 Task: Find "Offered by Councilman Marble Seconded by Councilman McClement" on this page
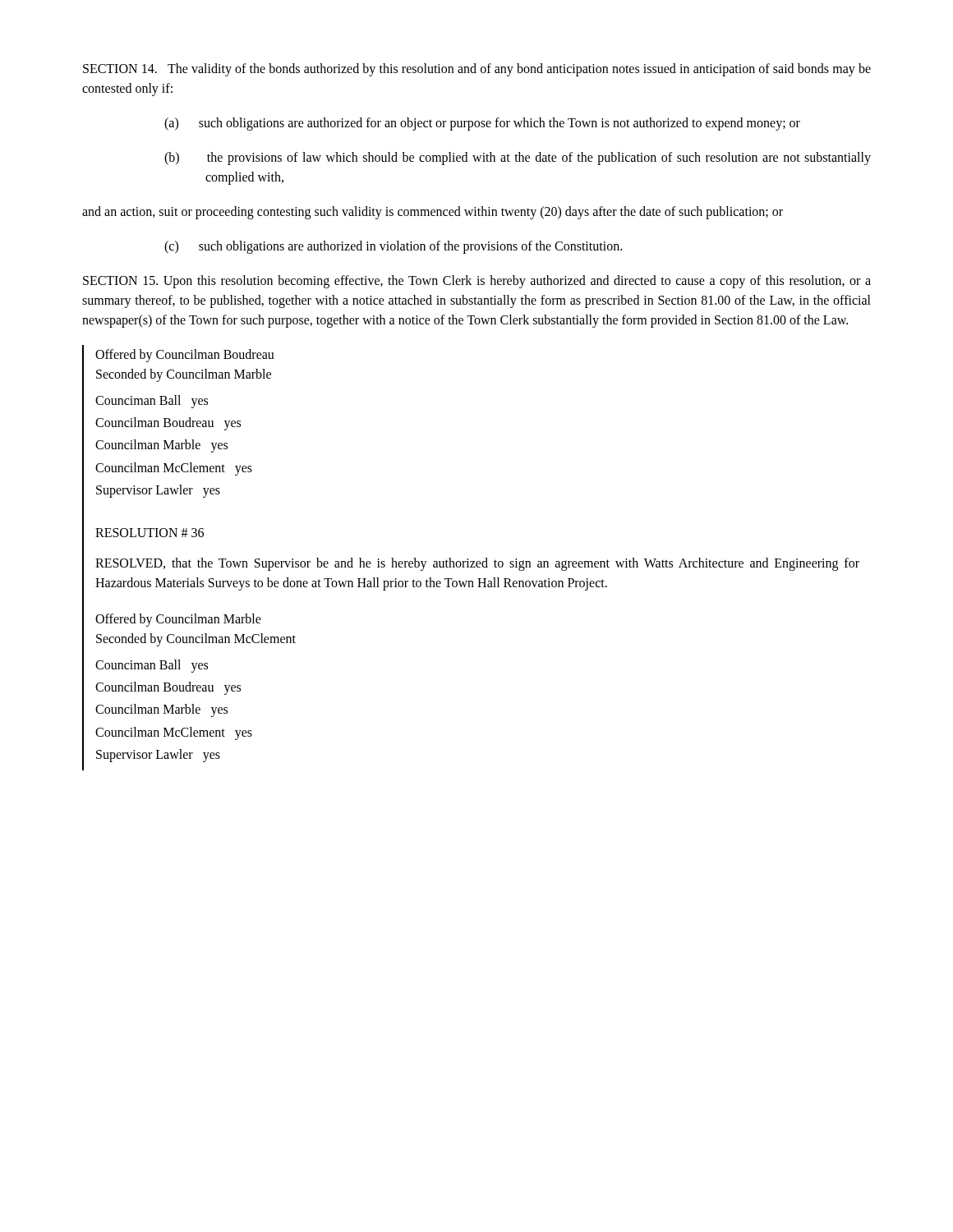pyautogui.click(x=196, y=629)
